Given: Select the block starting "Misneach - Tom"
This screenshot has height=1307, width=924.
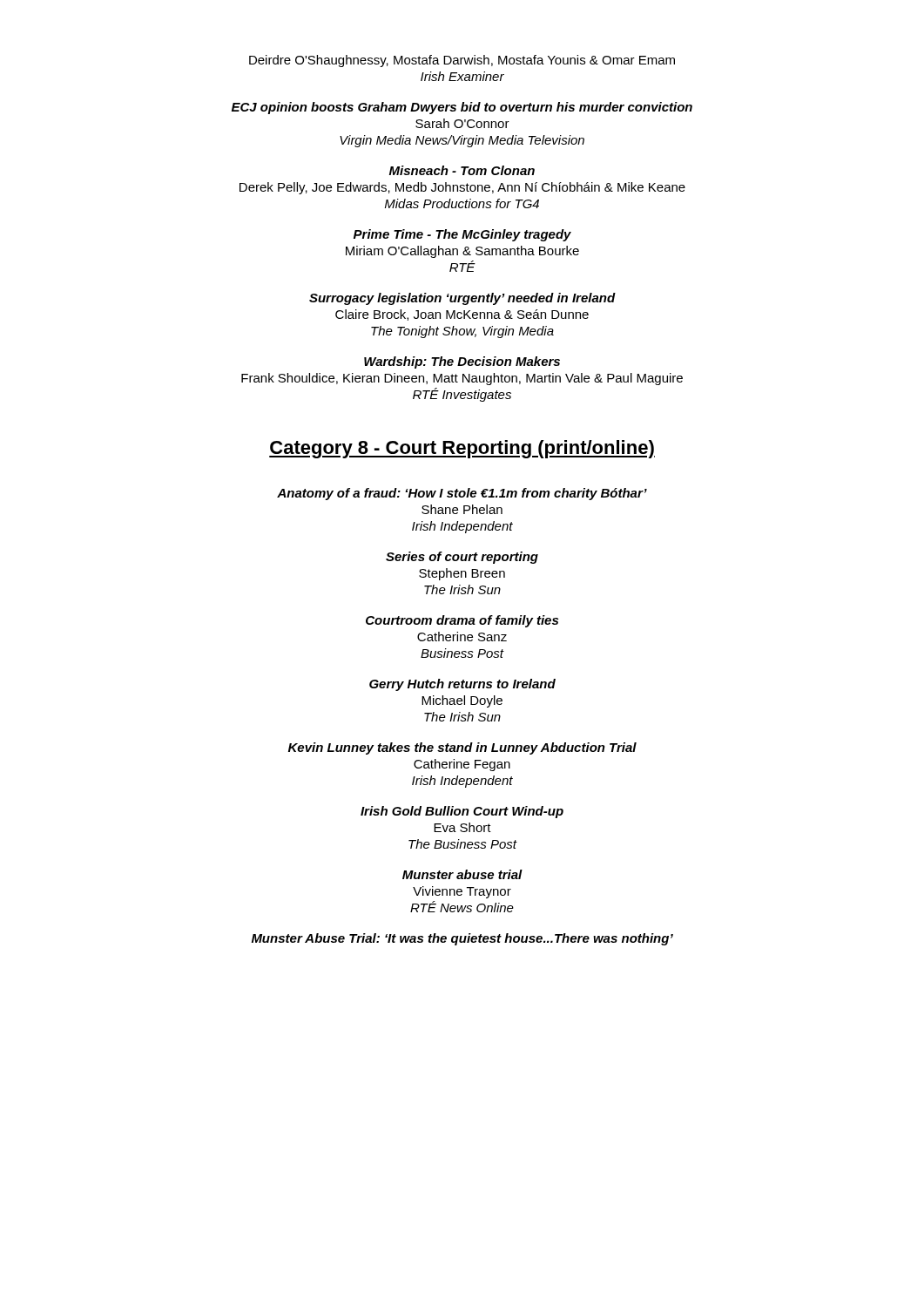Looking at the screenshot, I should 462,187.
